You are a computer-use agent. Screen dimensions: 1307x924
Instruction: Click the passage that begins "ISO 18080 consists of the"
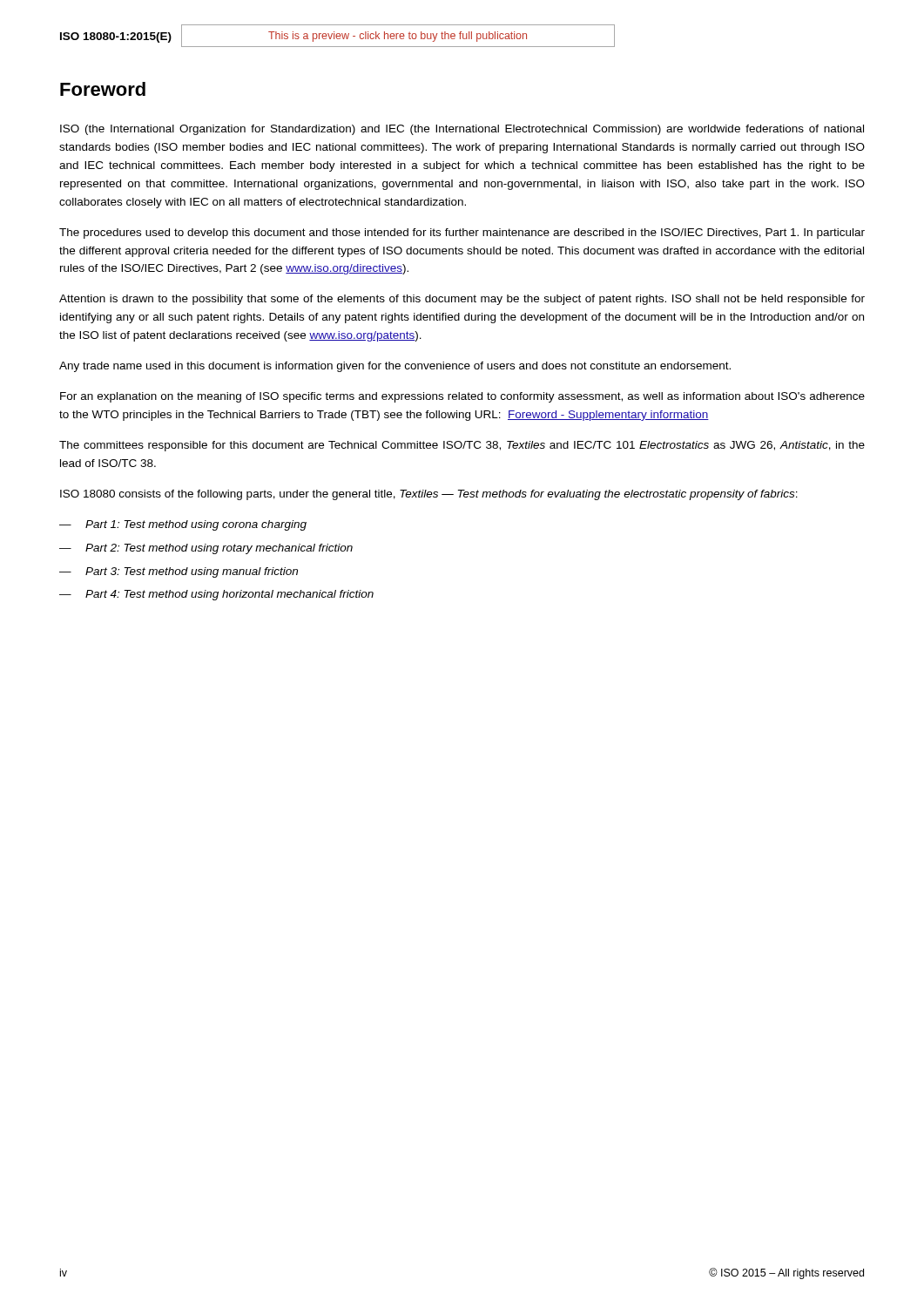tap(429, 493)
